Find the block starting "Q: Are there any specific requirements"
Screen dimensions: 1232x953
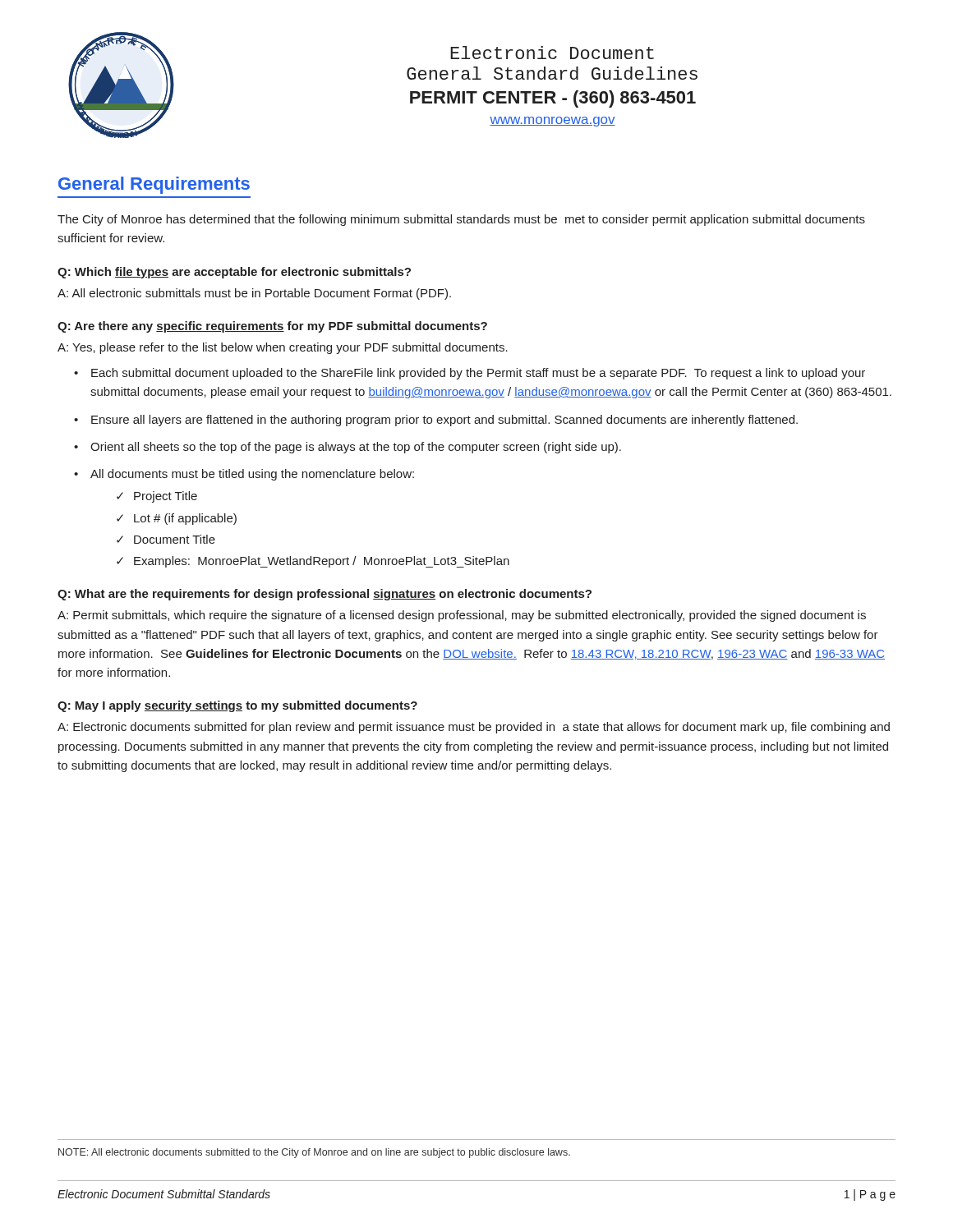click(273, 325)
